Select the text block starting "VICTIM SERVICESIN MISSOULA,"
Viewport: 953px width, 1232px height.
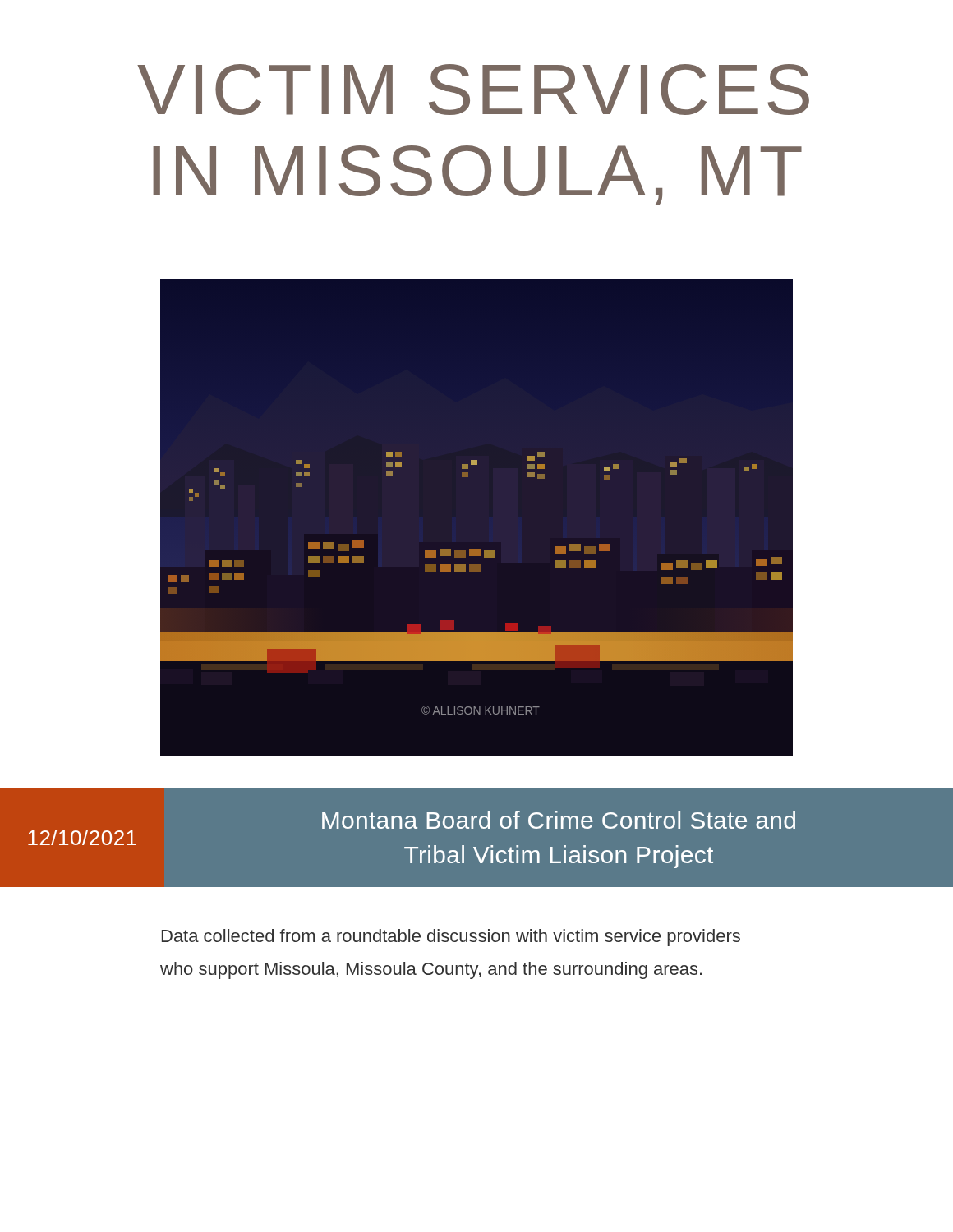click(x=476, y=130)
